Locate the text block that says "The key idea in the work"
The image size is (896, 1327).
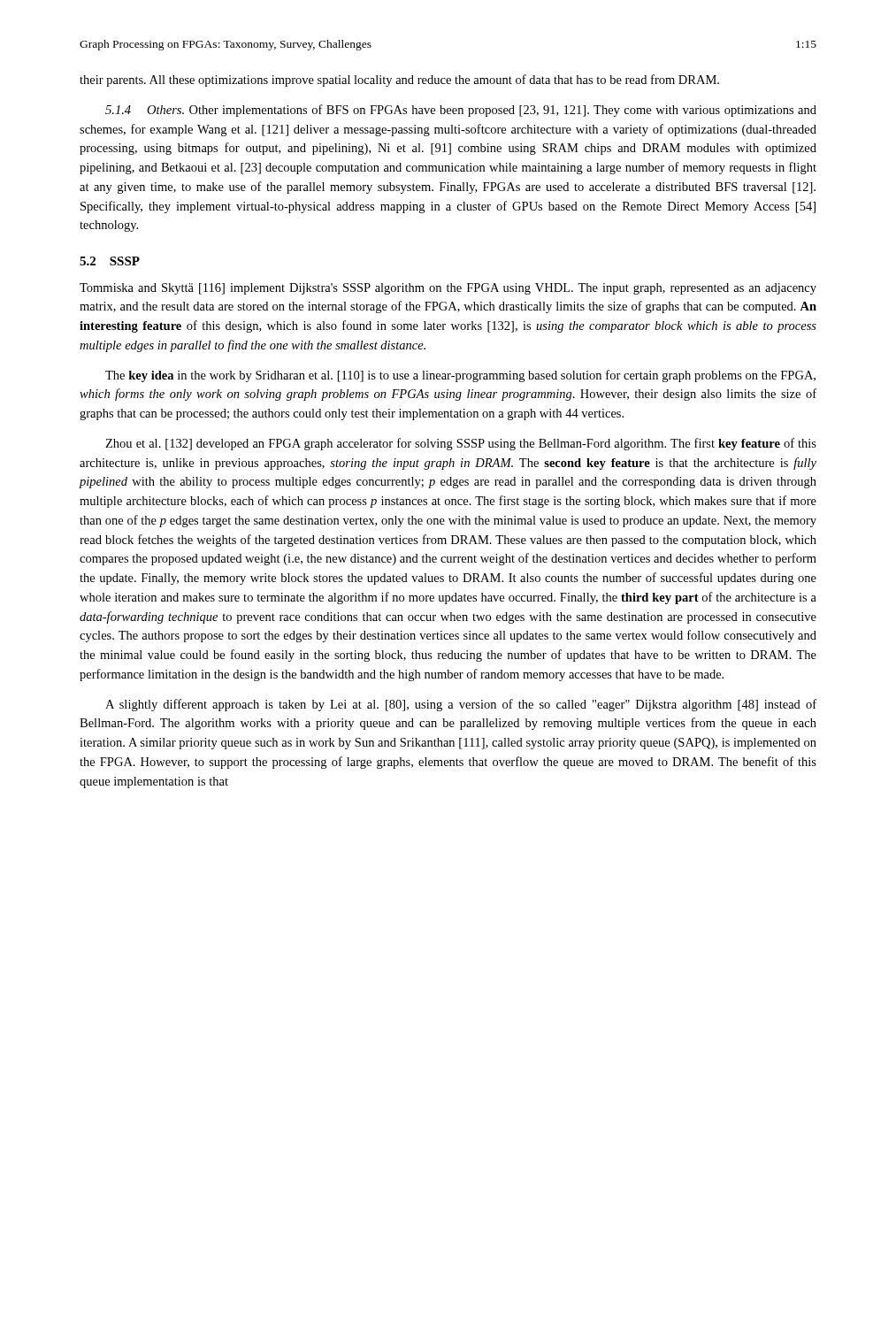[448, 395]
